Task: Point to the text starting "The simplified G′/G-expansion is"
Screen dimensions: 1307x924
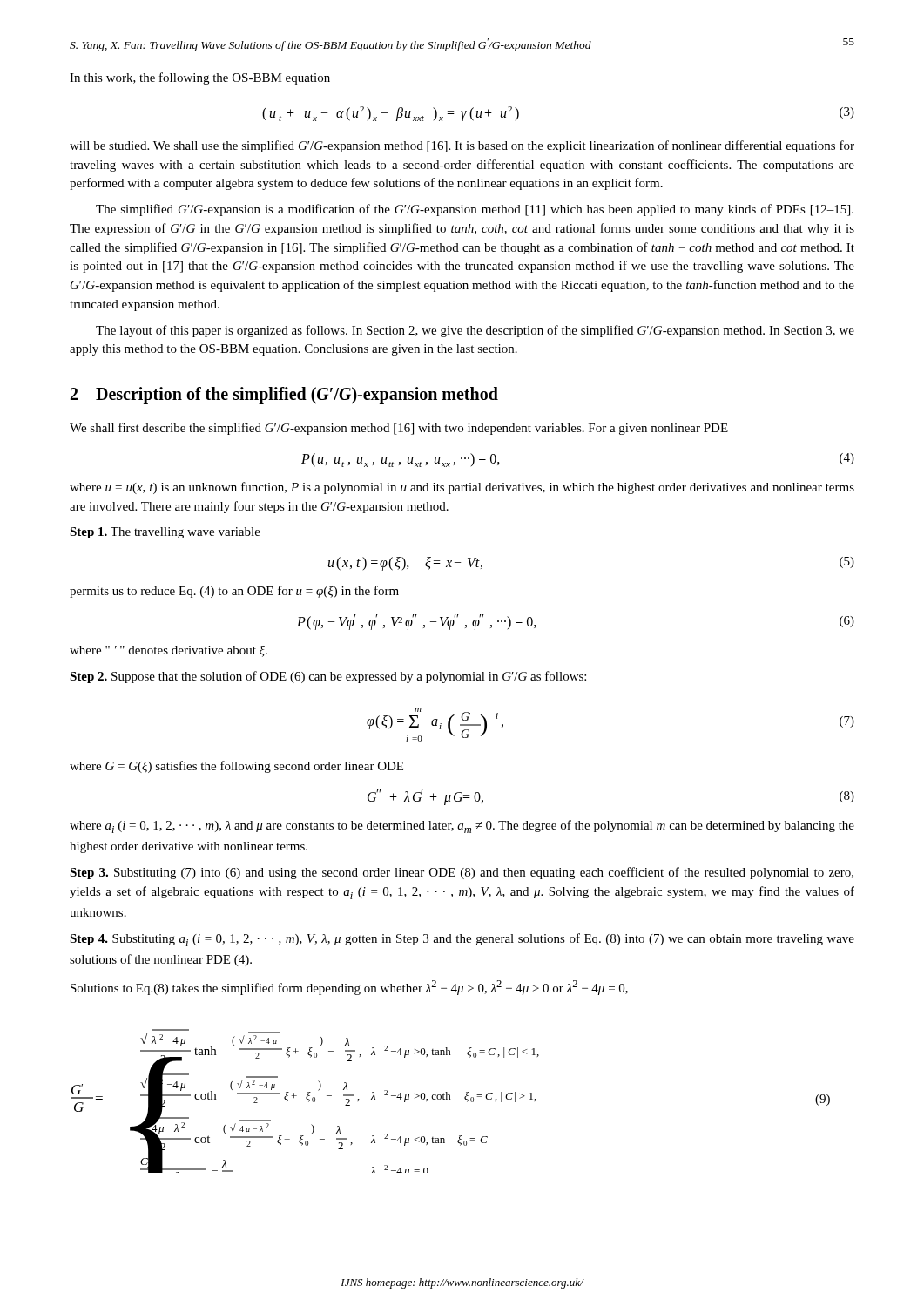Action: [x=462, y=257]
